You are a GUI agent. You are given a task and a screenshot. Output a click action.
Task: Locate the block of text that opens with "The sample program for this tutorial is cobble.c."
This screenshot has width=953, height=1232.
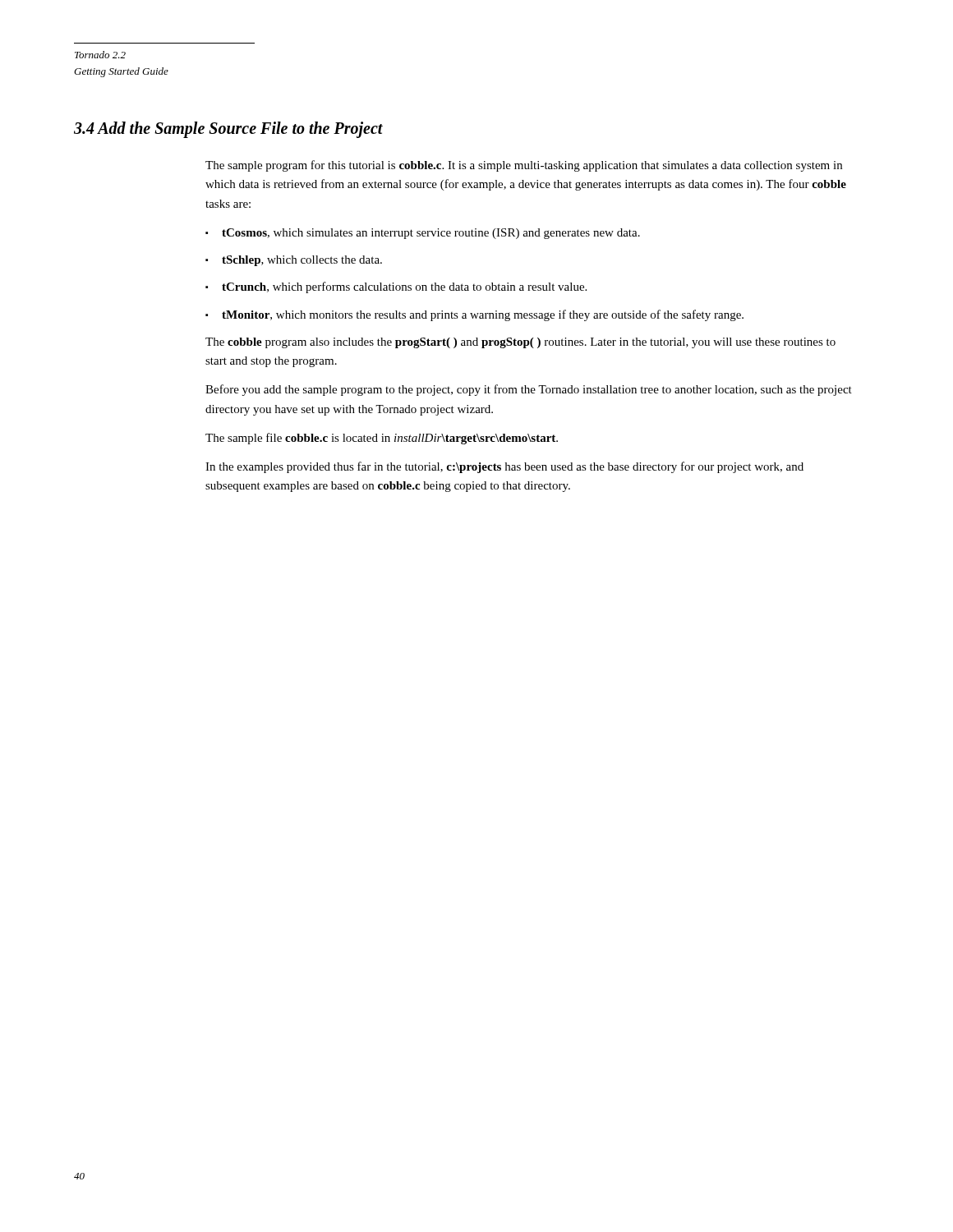(x=530, y=185)
